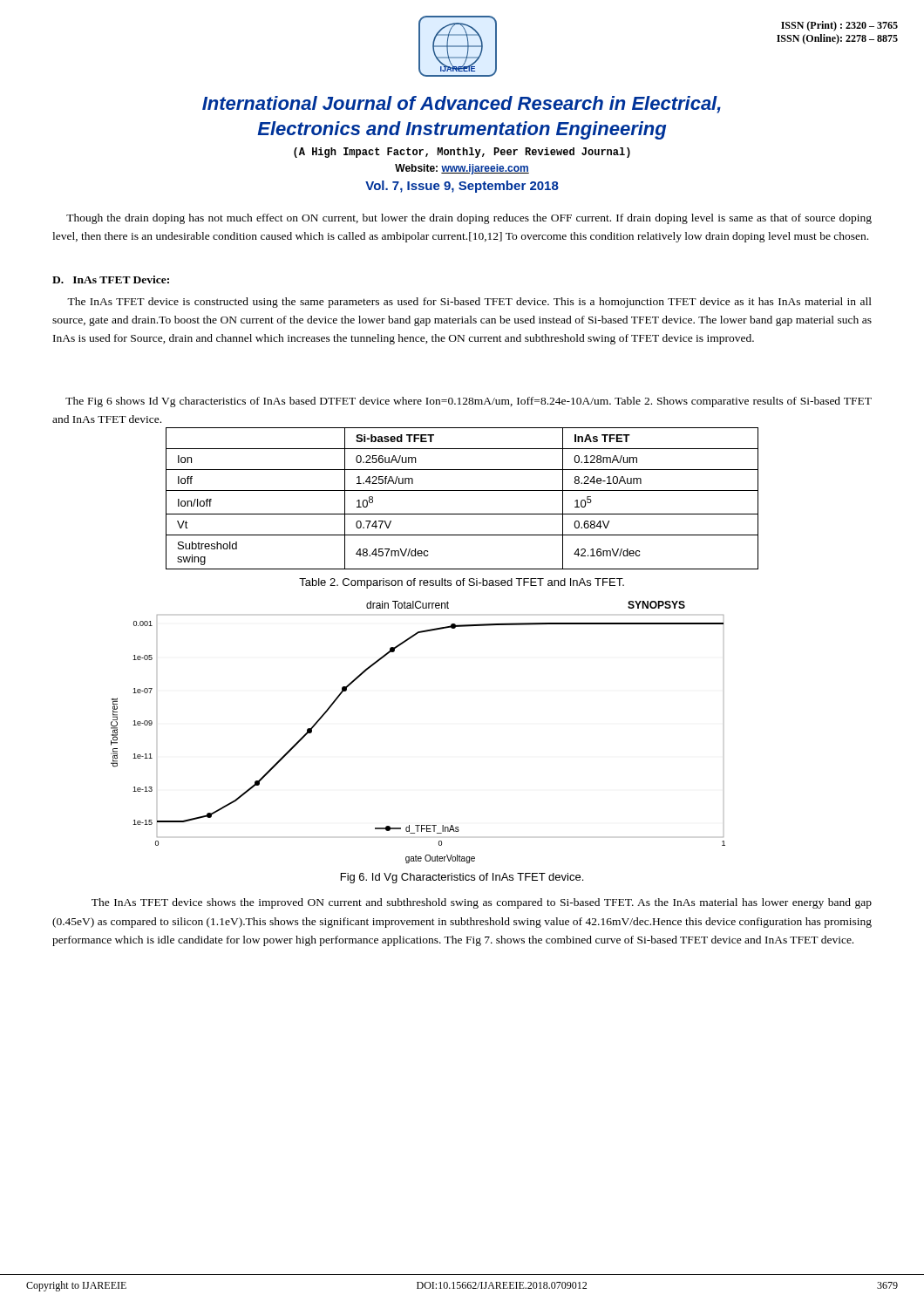Click where it says "Website: www.ijareeie.com"
The width and height of the screenshot is (924, 1308).
click(462, 168)
